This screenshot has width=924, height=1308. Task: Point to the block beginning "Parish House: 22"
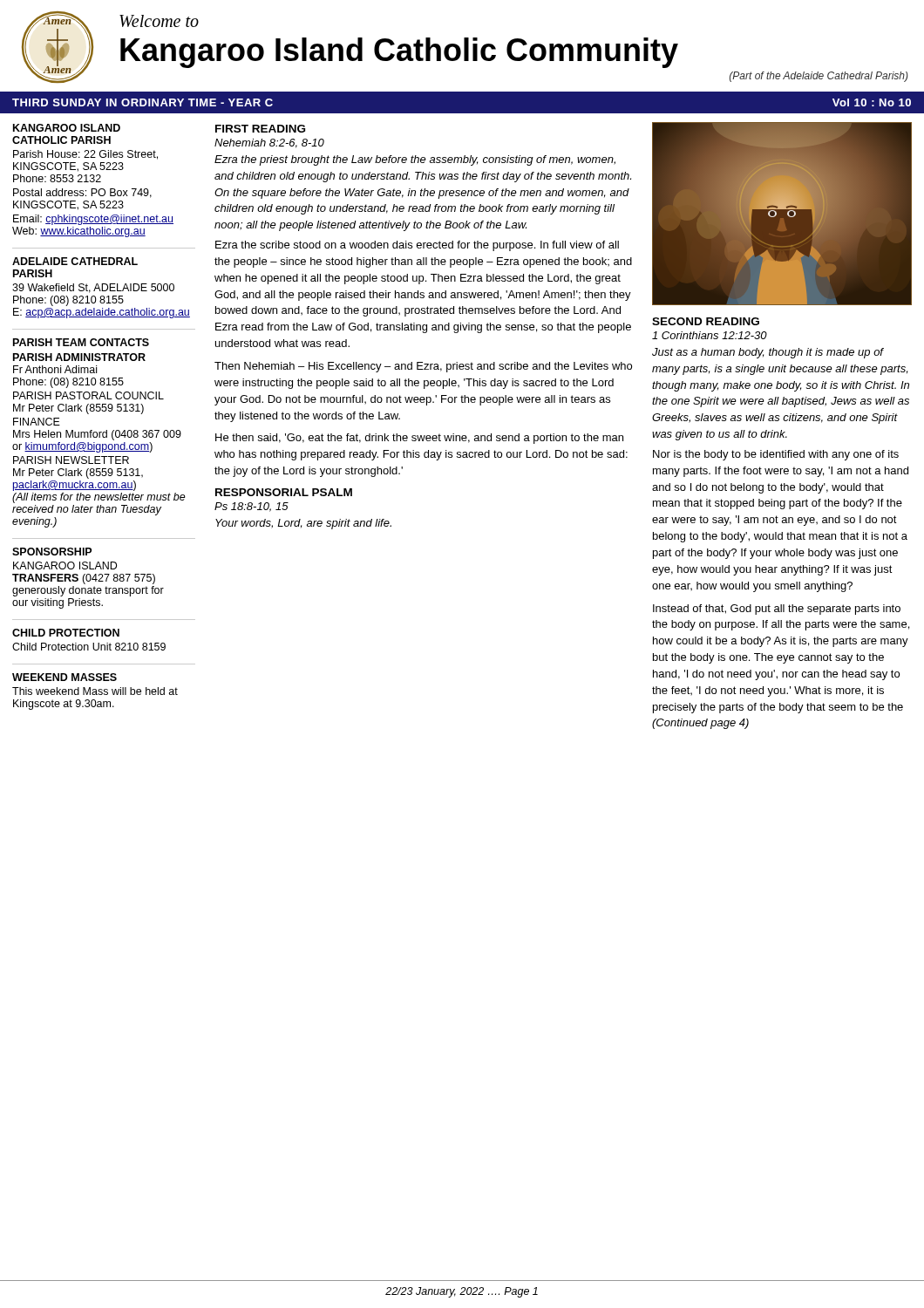[104, 193]
